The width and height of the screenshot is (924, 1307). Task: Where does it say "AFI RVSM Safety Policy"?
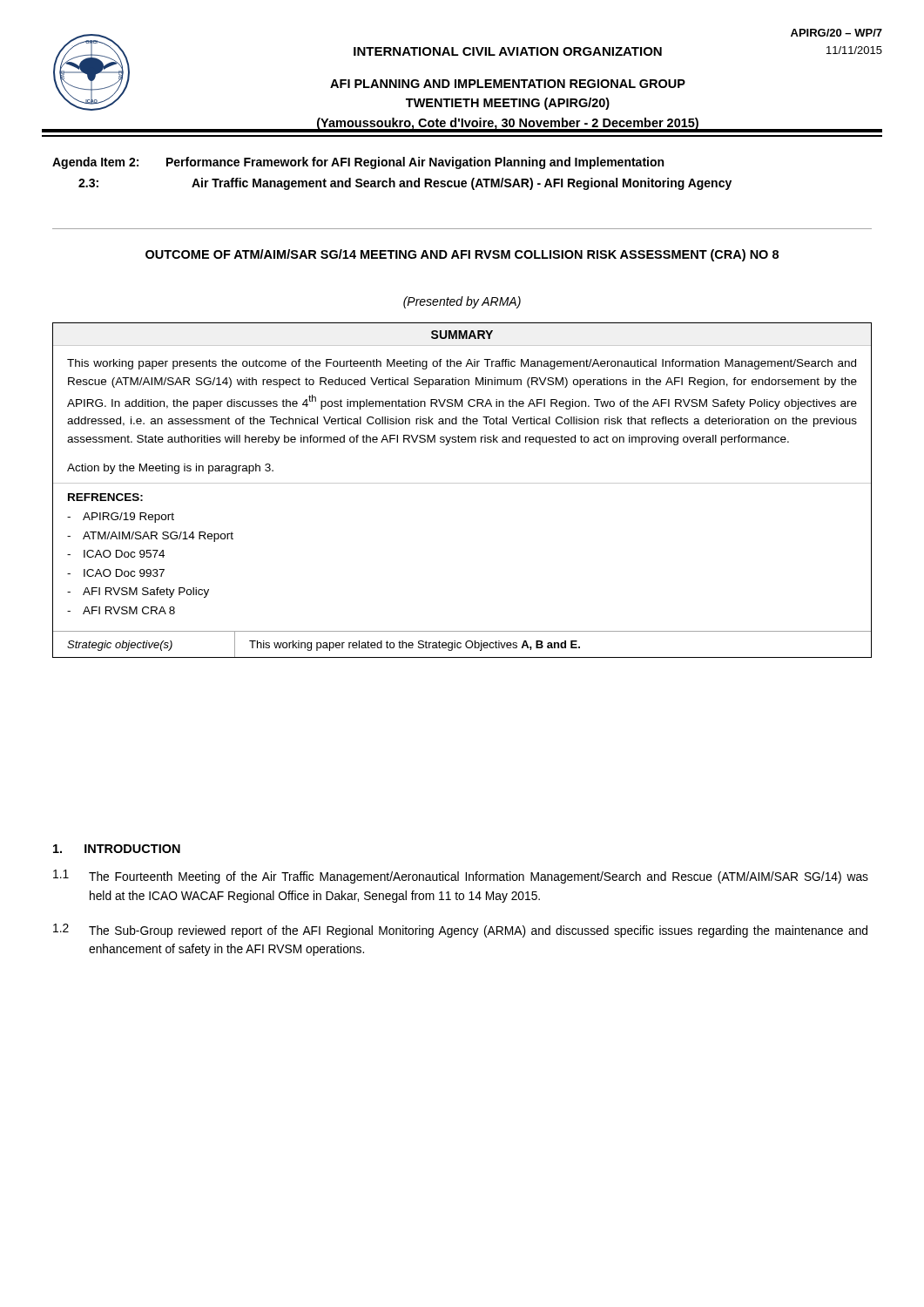(x=146, y=592)
